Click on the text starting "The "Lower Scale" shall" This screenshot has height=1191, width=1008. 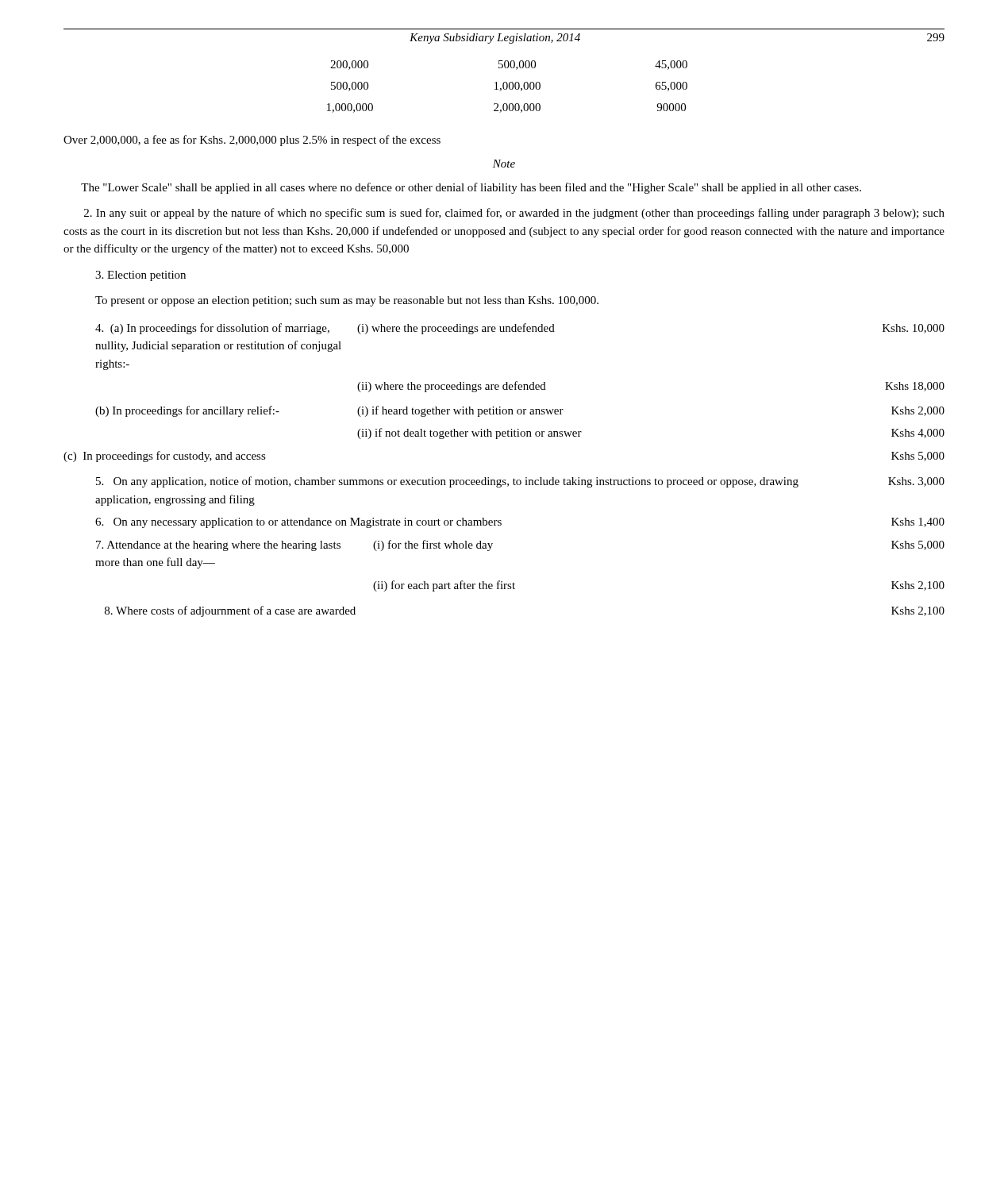tap(463, 187)
